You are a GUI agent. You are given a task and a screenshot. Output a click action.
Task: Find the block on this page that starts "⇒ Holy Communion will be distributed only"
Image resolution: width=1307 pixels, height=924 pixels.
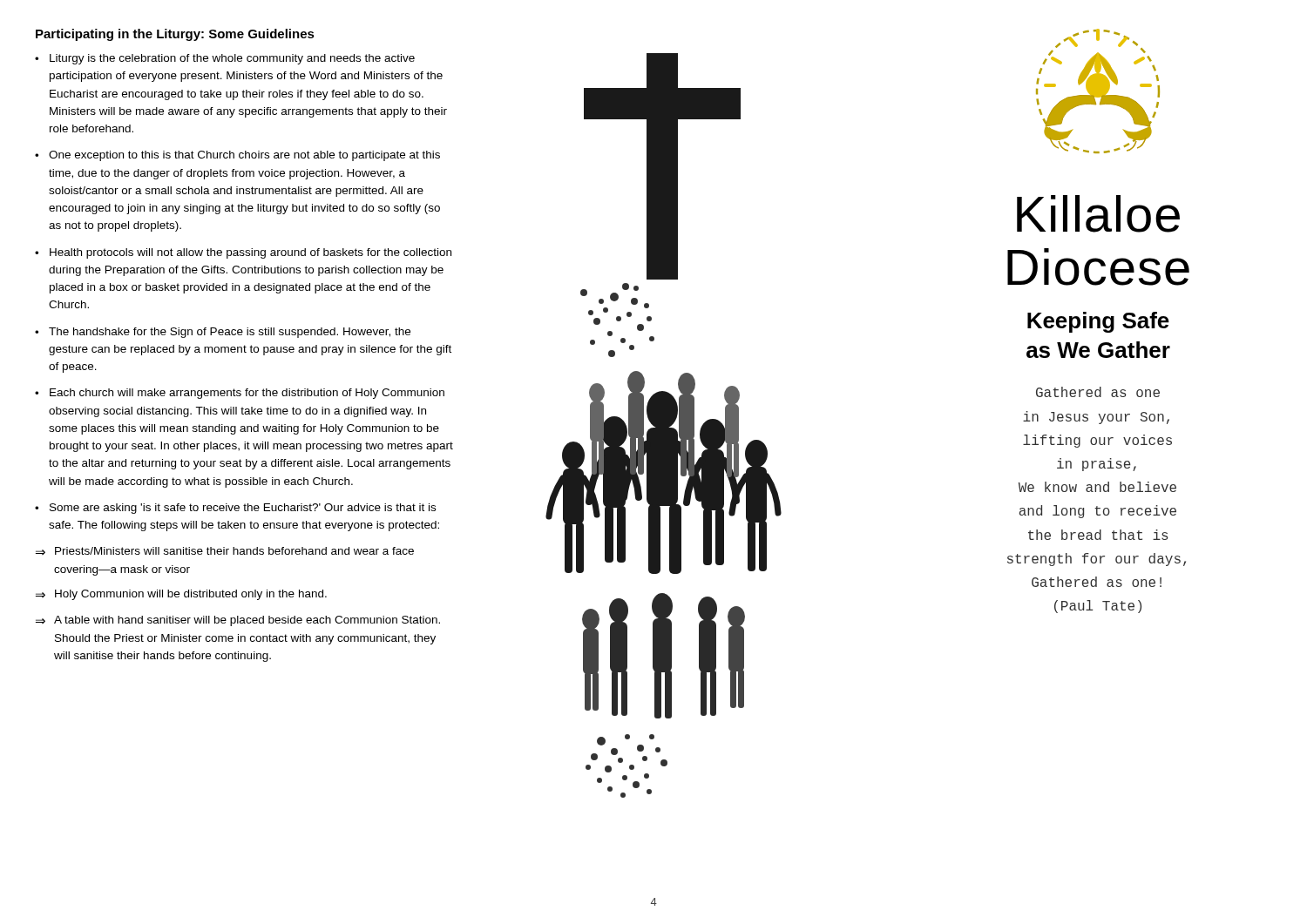coord(244,595)
